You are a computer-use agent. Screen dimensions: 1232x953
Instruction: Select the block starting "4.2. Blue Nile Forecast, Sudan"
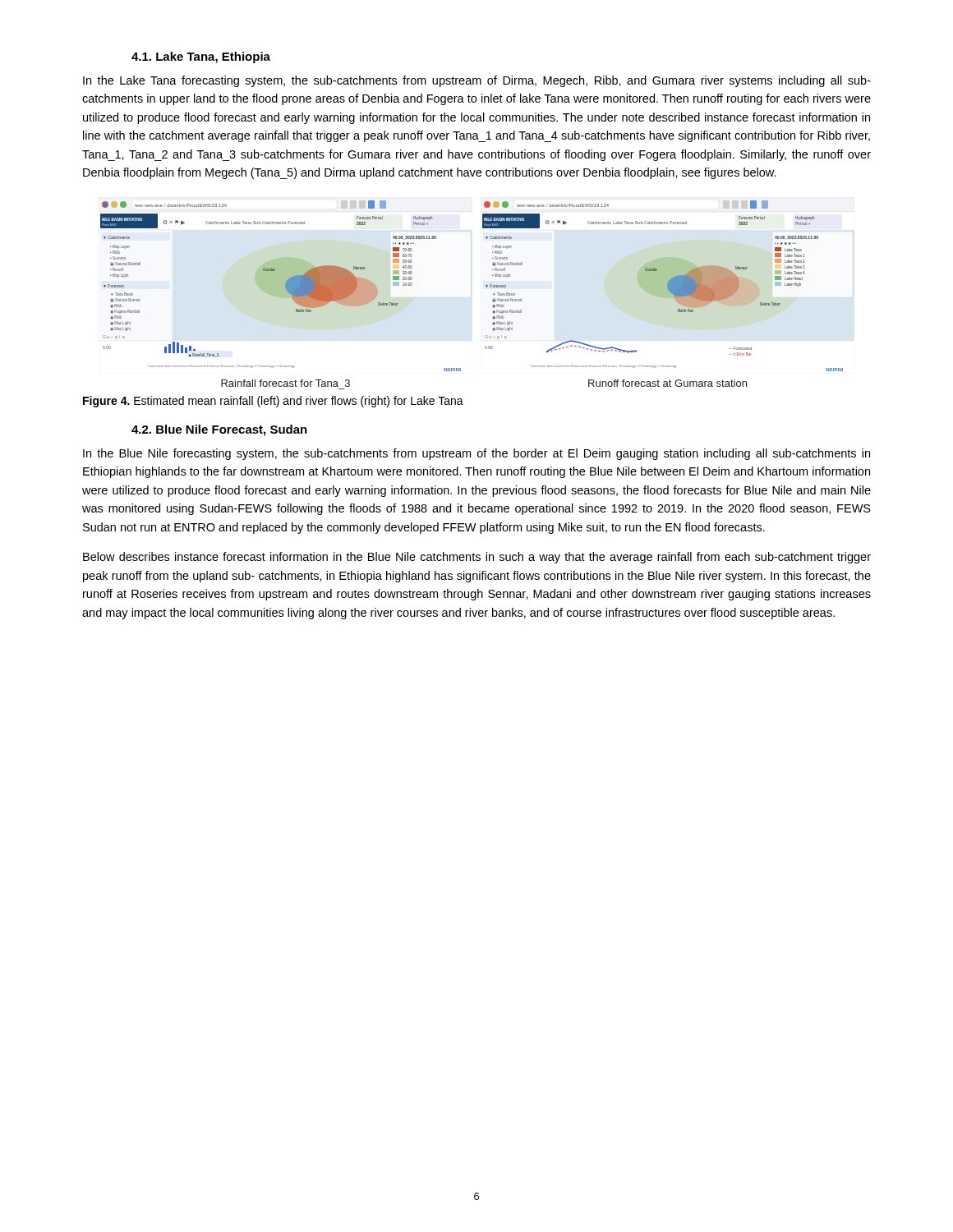pos(219,429)
